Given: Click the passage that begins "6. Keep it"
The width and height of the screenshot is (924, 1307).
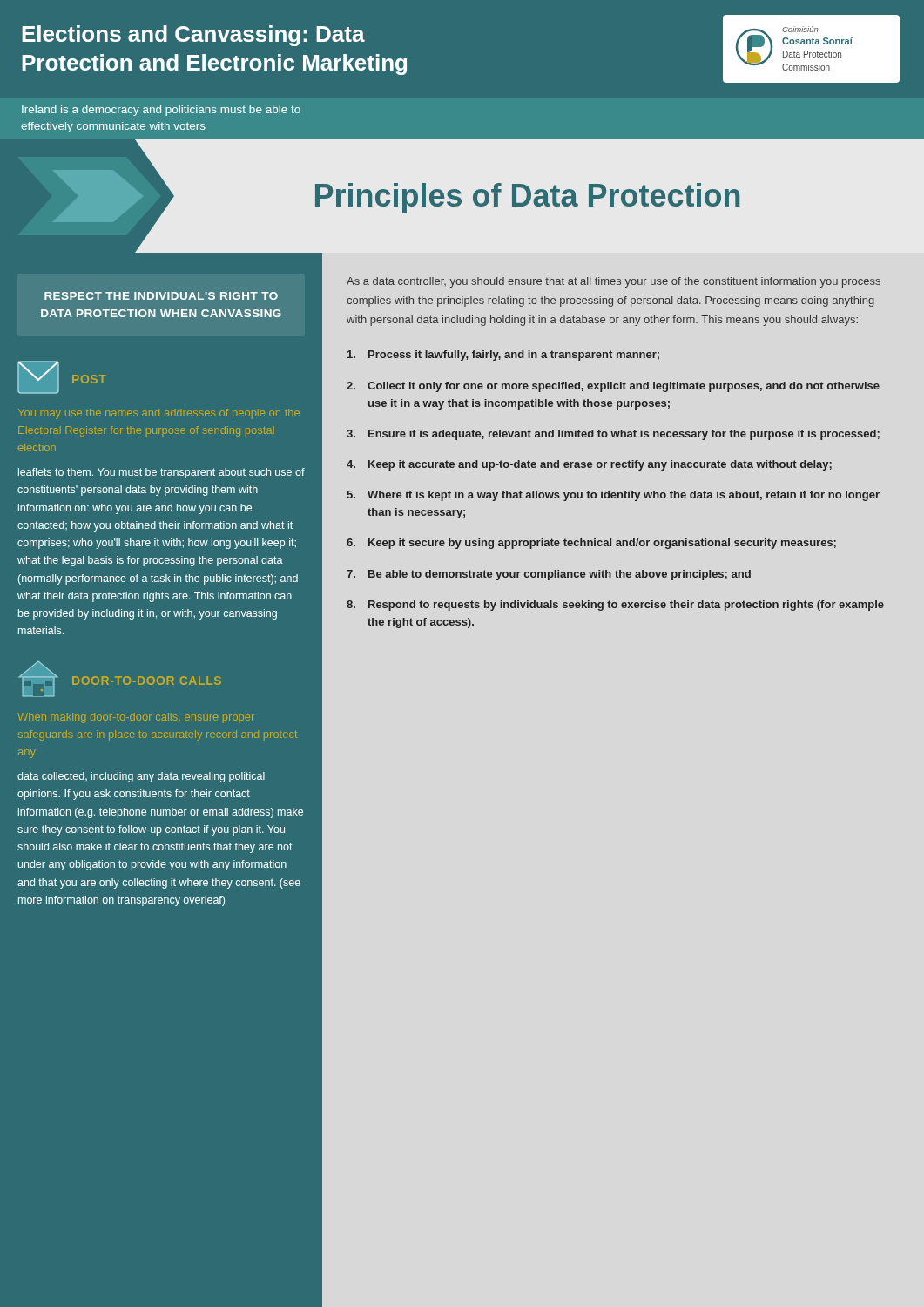Looking at the screenshot, I should (x=592, y=543).
